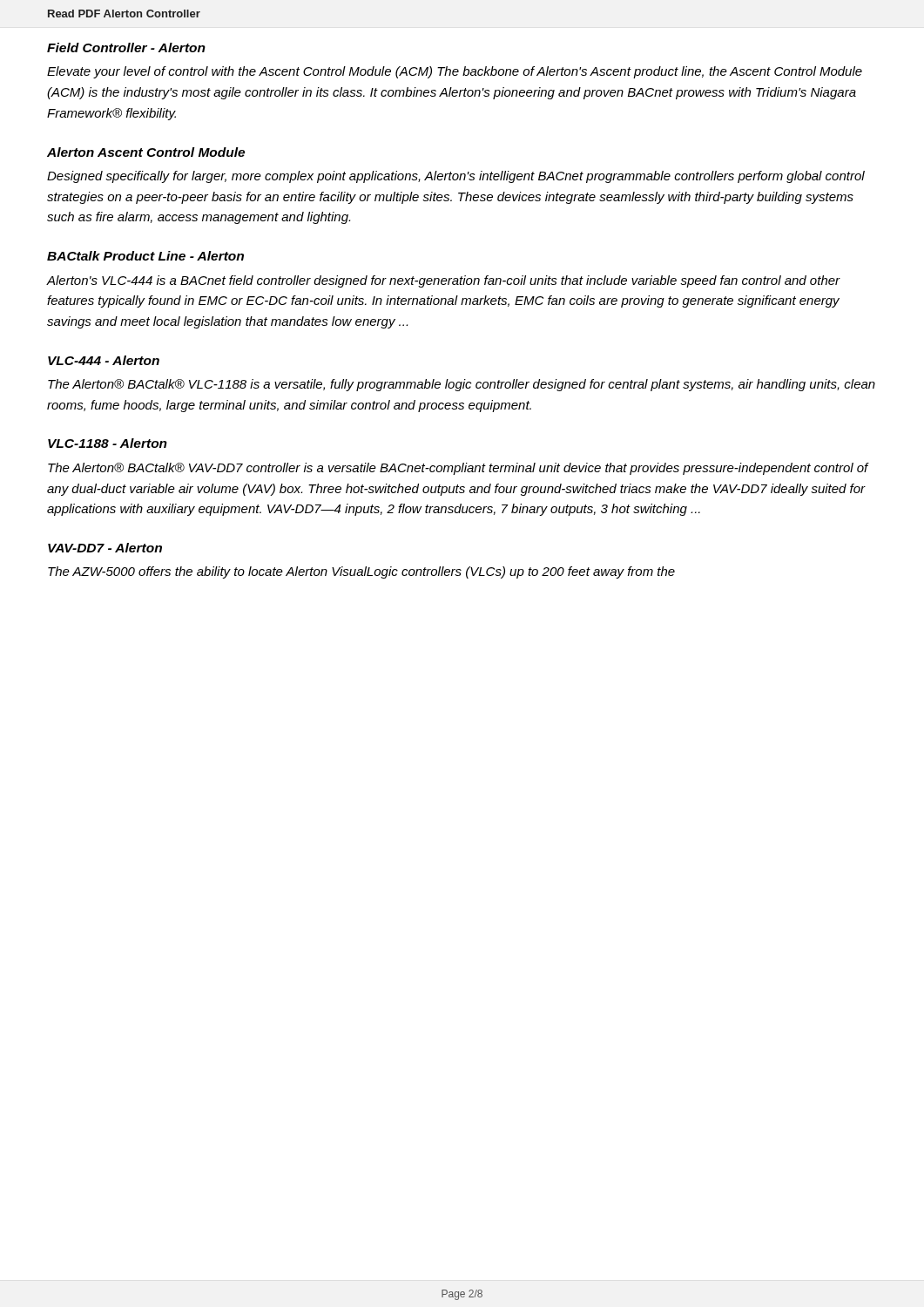924x1307 pixels.
Task: Select the text block that reads "The AZW-5000 offers the"
Action: click(361, 572)
